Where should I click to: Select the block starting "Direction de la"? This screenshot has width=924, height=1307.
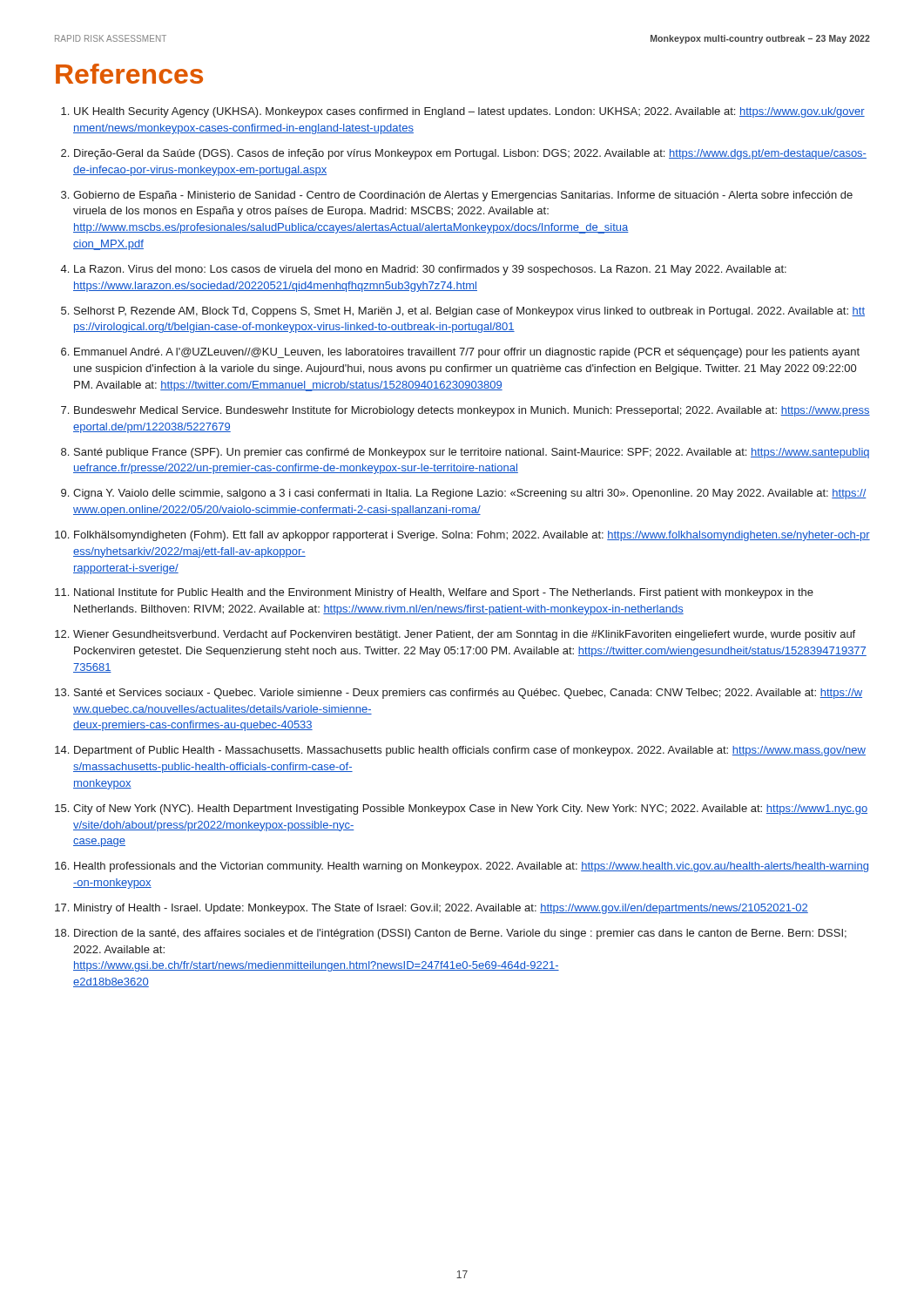(460, 957)
